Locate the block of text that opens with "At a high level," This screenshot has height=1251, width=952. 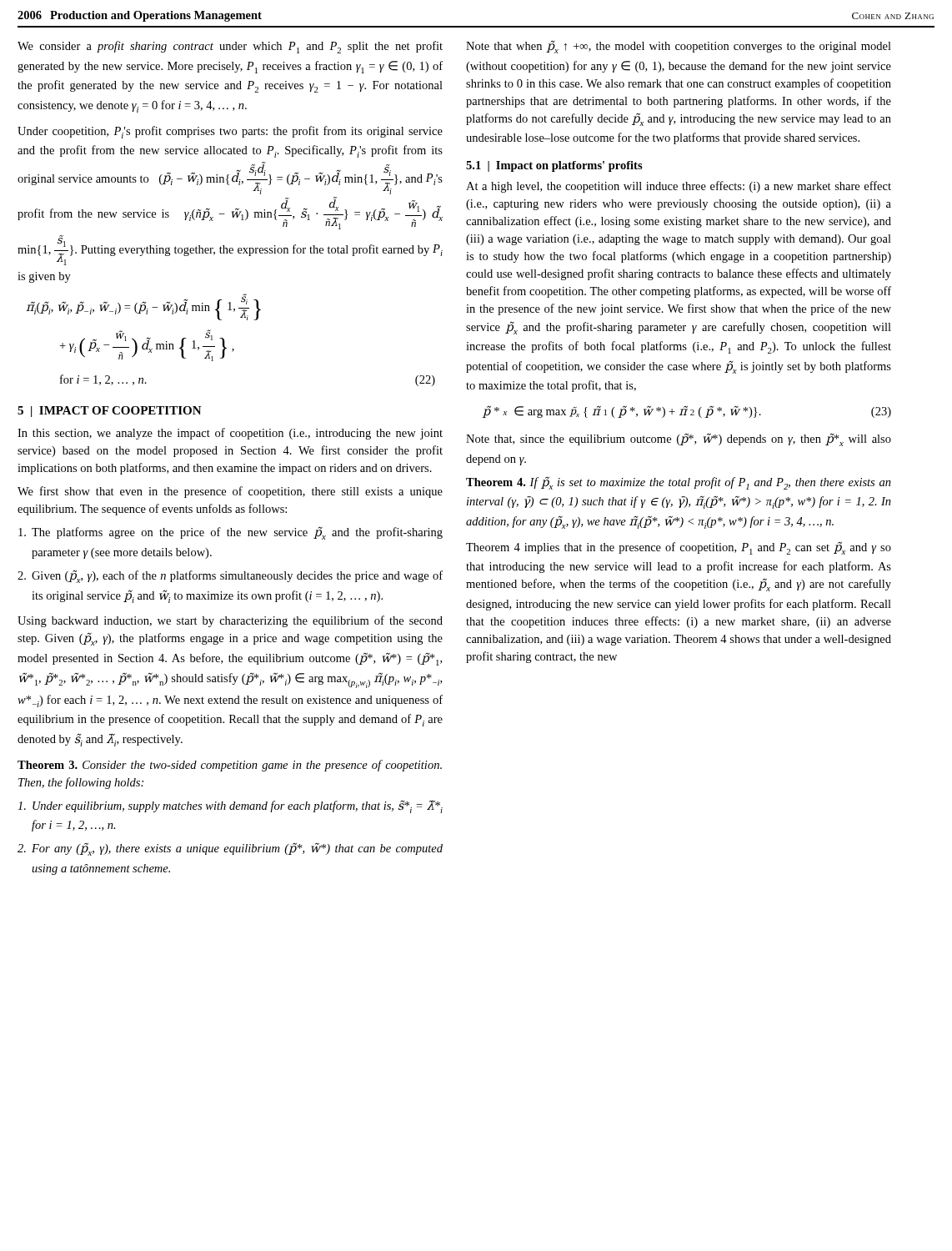point(679,286)
